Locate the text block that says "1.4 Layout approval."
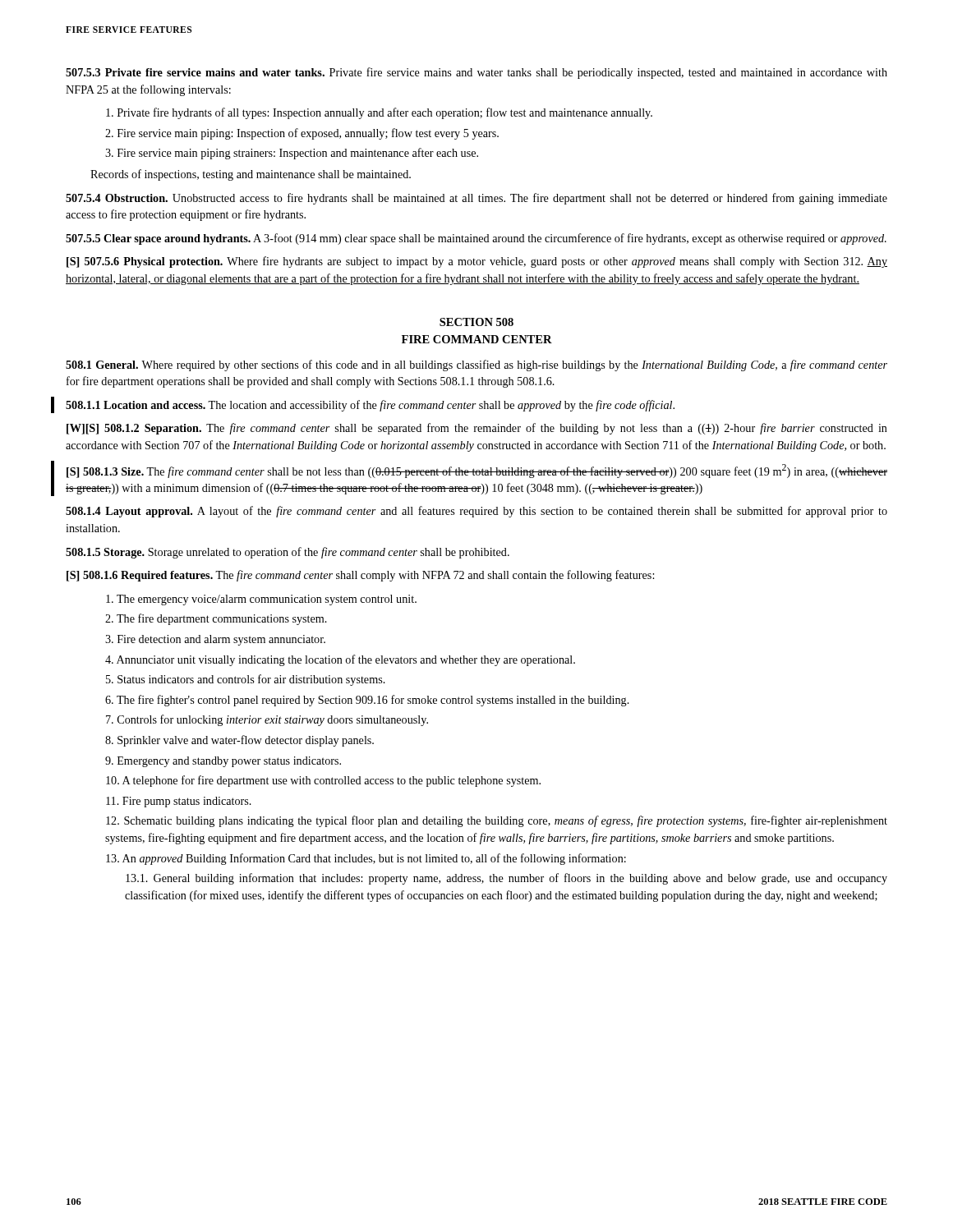 click(476, 520)
